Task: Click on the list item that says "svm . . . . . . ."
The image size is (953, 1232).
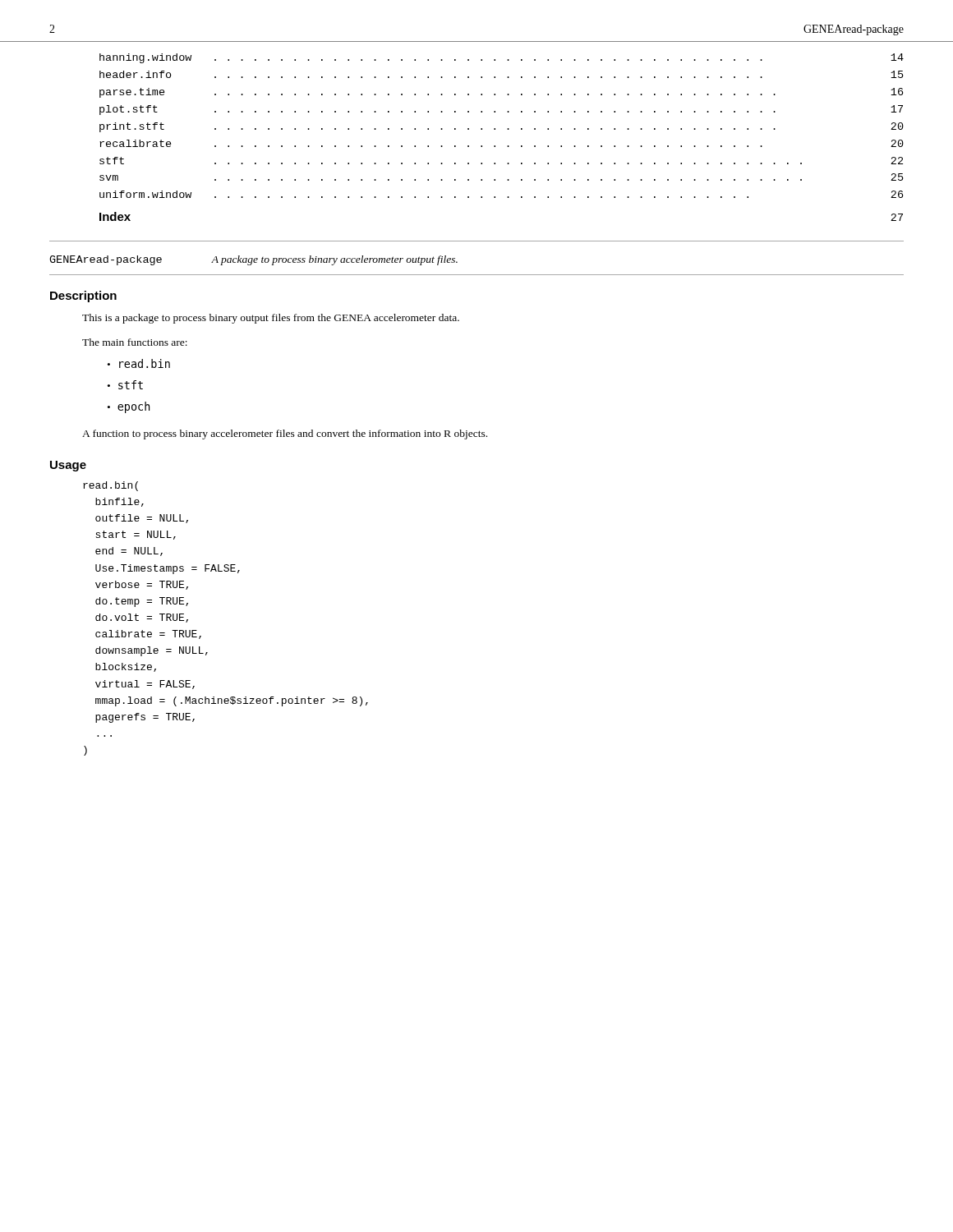Action: pyautogui.click(x=501, y=179)
